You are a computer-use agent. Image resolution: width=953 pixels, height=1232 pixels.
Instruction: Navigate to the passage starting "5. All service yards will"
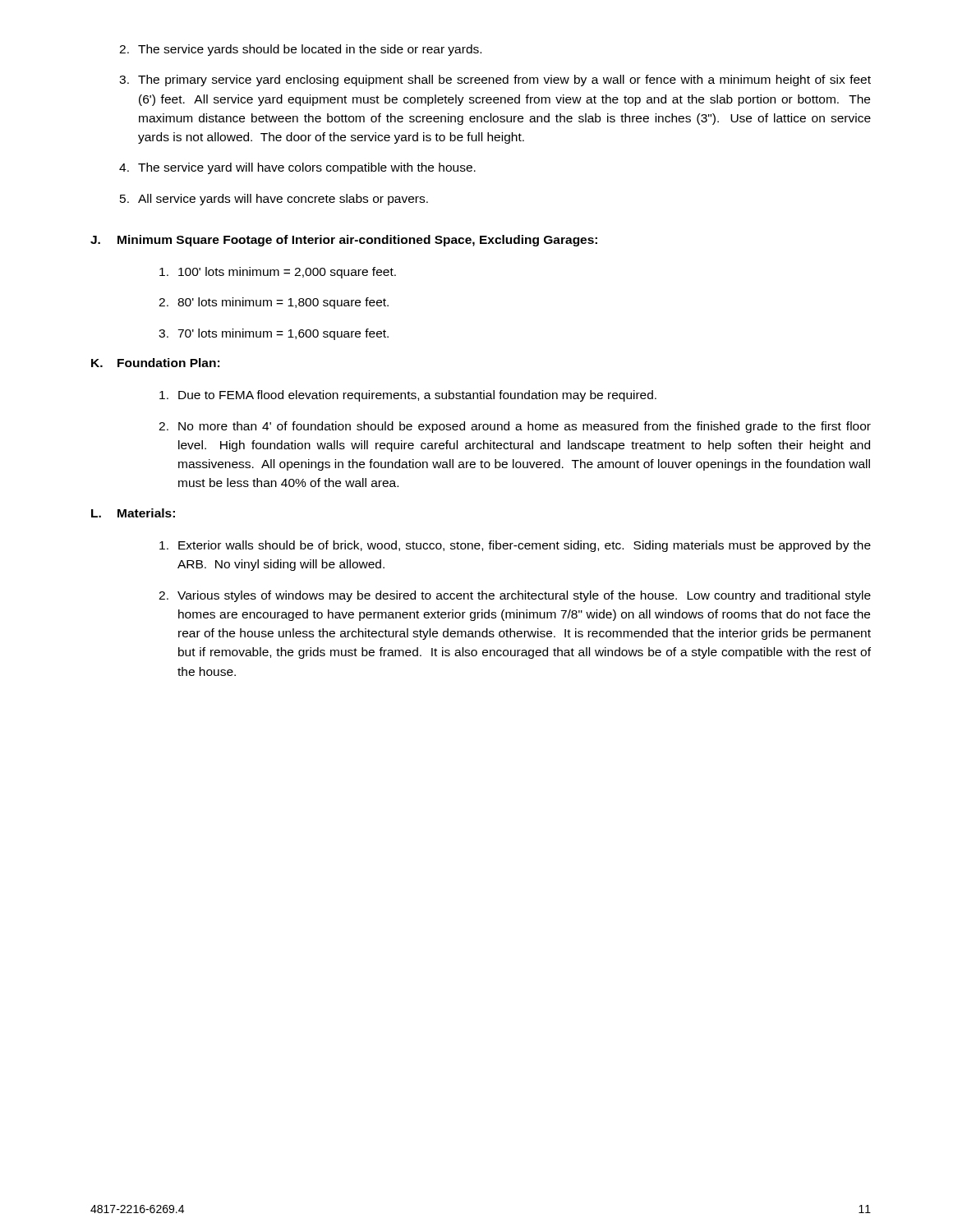tap(274, 200)
